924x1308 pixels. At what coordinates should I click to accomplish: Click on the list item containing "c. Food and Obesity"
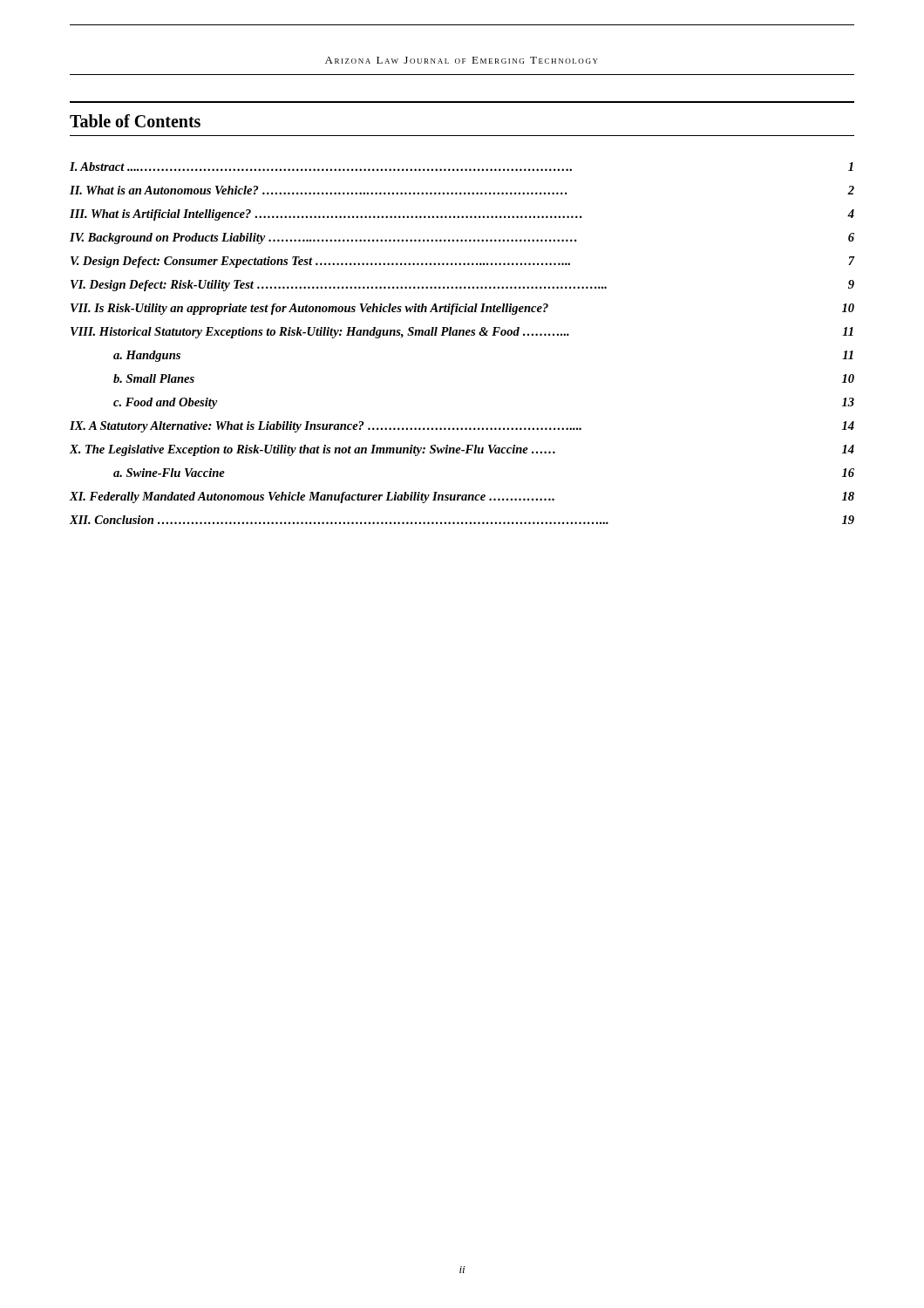coord(167,403)
